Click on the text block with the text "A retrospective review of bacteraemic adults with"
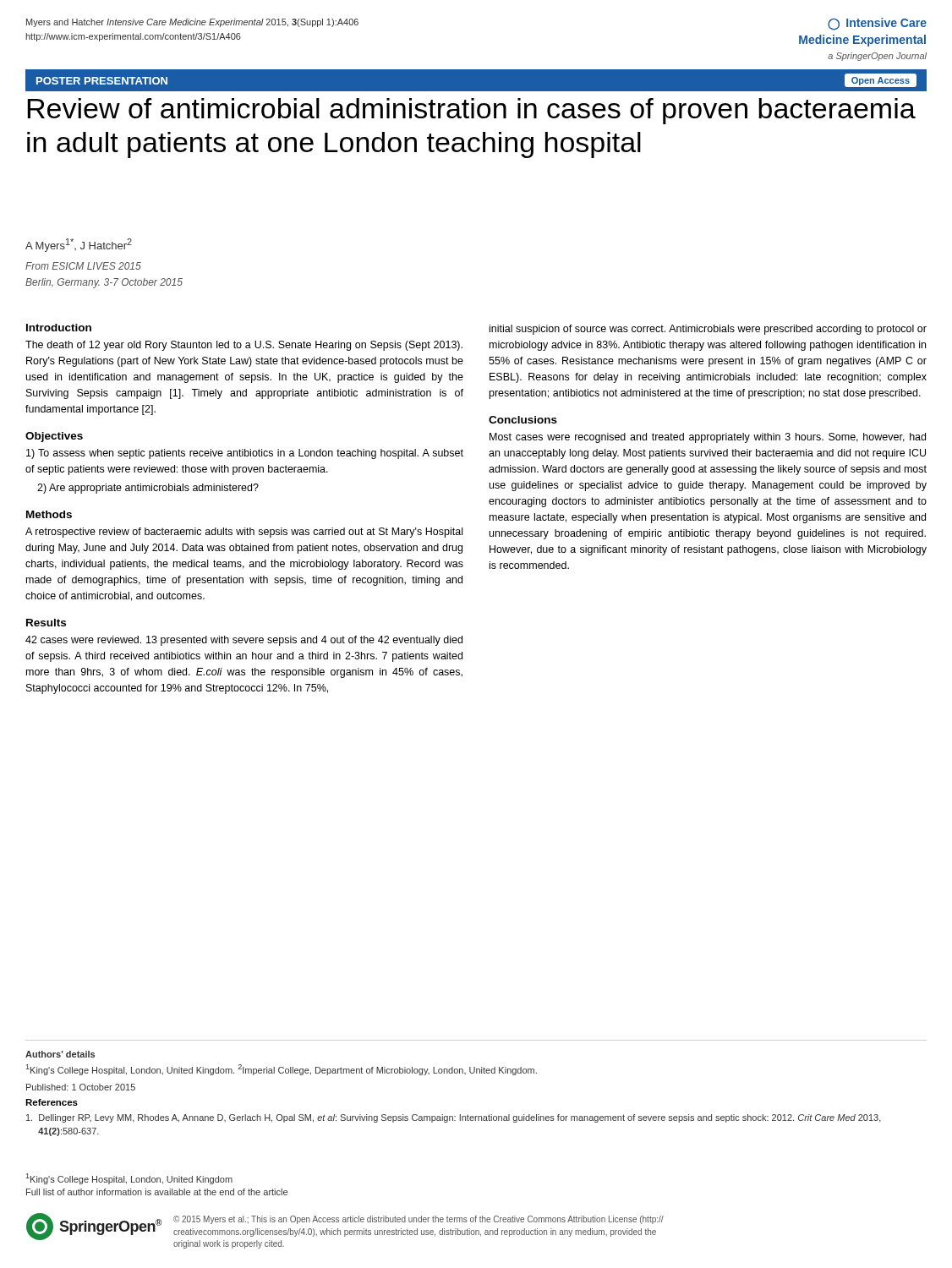 click(x=244, y=564)
